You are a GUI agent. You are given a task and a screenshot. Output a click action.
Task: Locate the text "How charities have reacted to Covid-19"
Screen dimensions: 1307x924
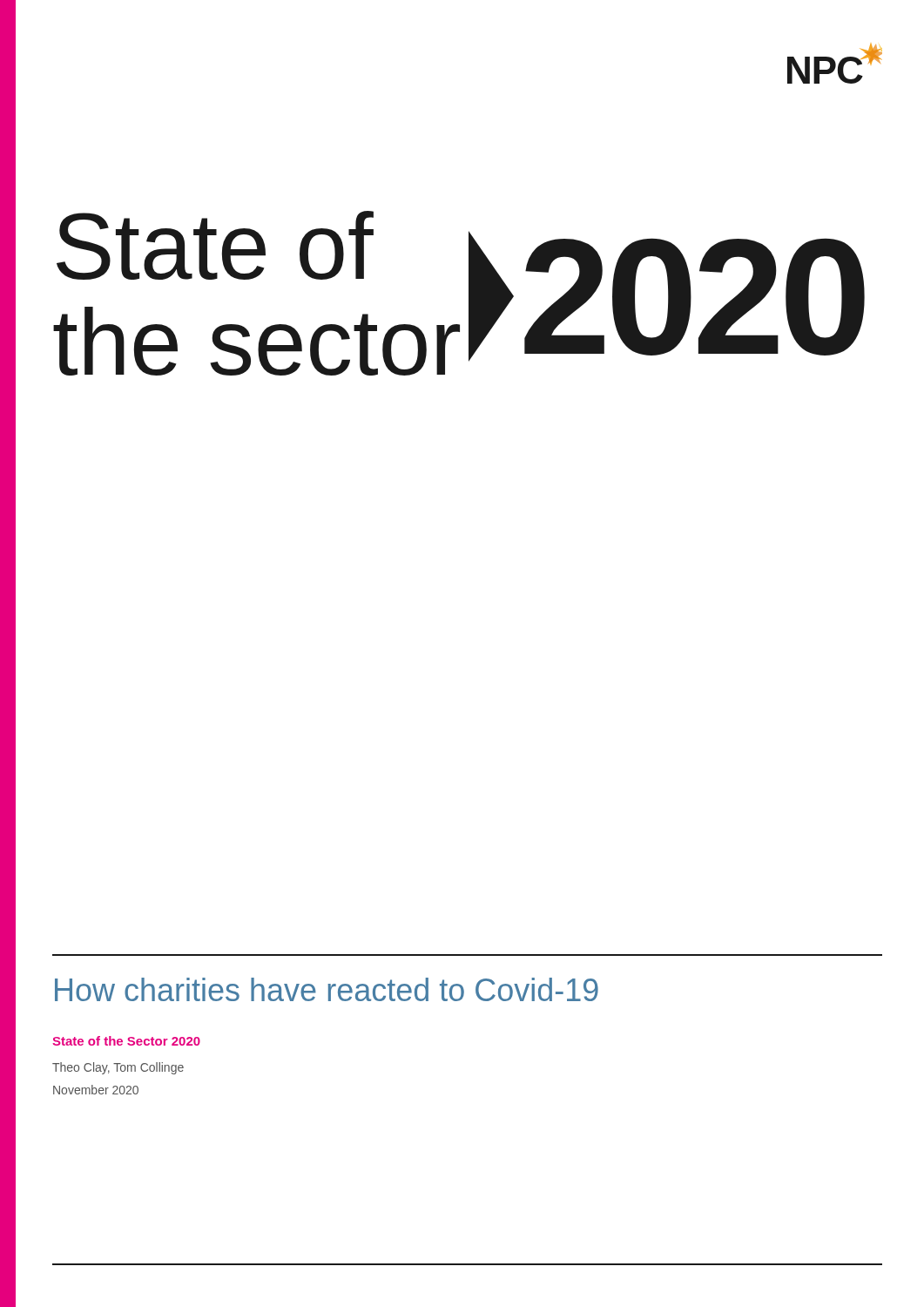(326, 990)
